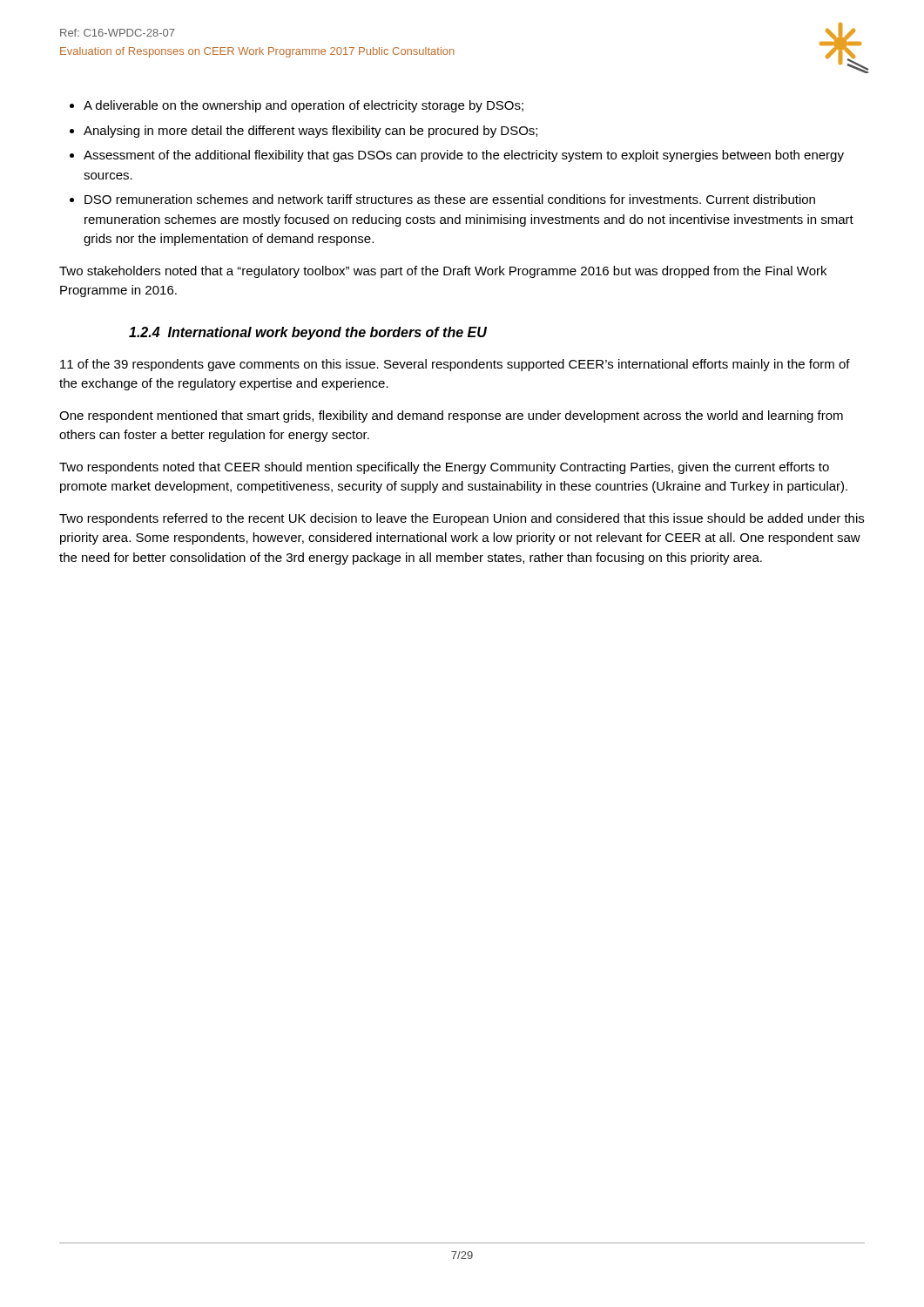
Task: Navigate to the element starting "Analysing in more detail the different ways"
Action: 311,130
